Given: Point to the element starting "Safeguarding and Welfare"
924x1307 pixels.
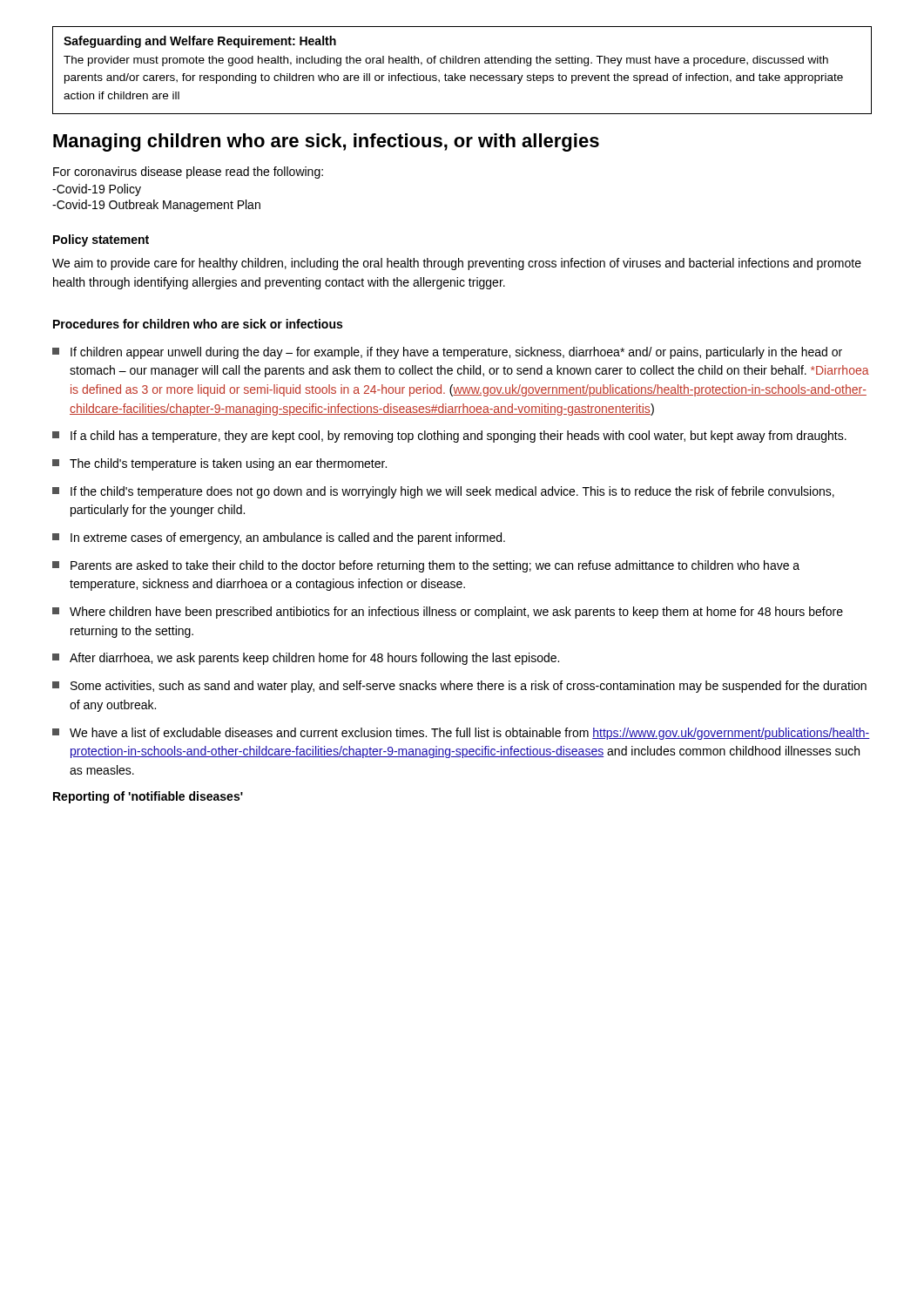Looking at the screenshot, I should 462,69.
